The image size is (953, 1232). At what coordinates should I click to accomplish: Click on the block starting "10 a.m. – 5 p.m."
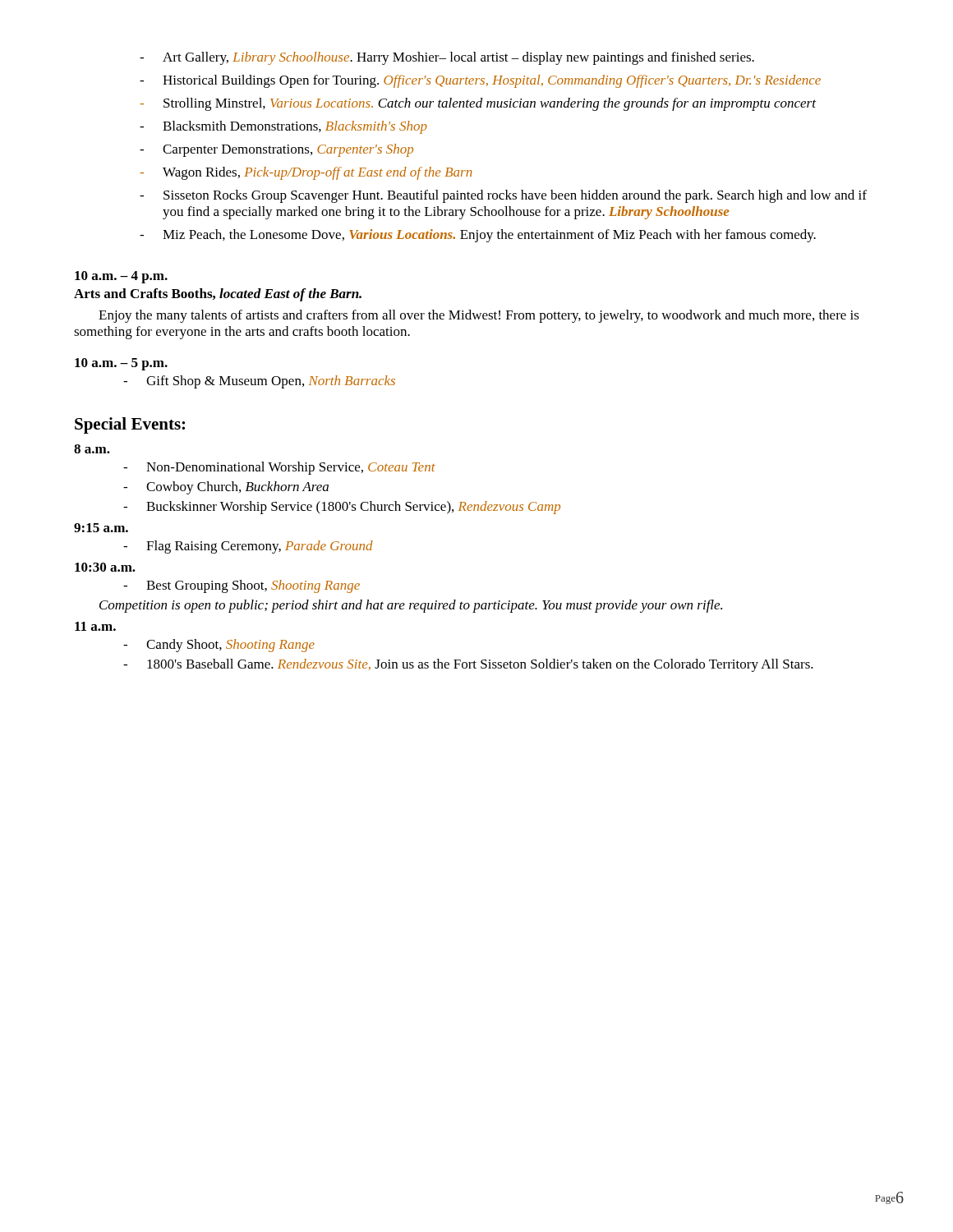[121, 363]
